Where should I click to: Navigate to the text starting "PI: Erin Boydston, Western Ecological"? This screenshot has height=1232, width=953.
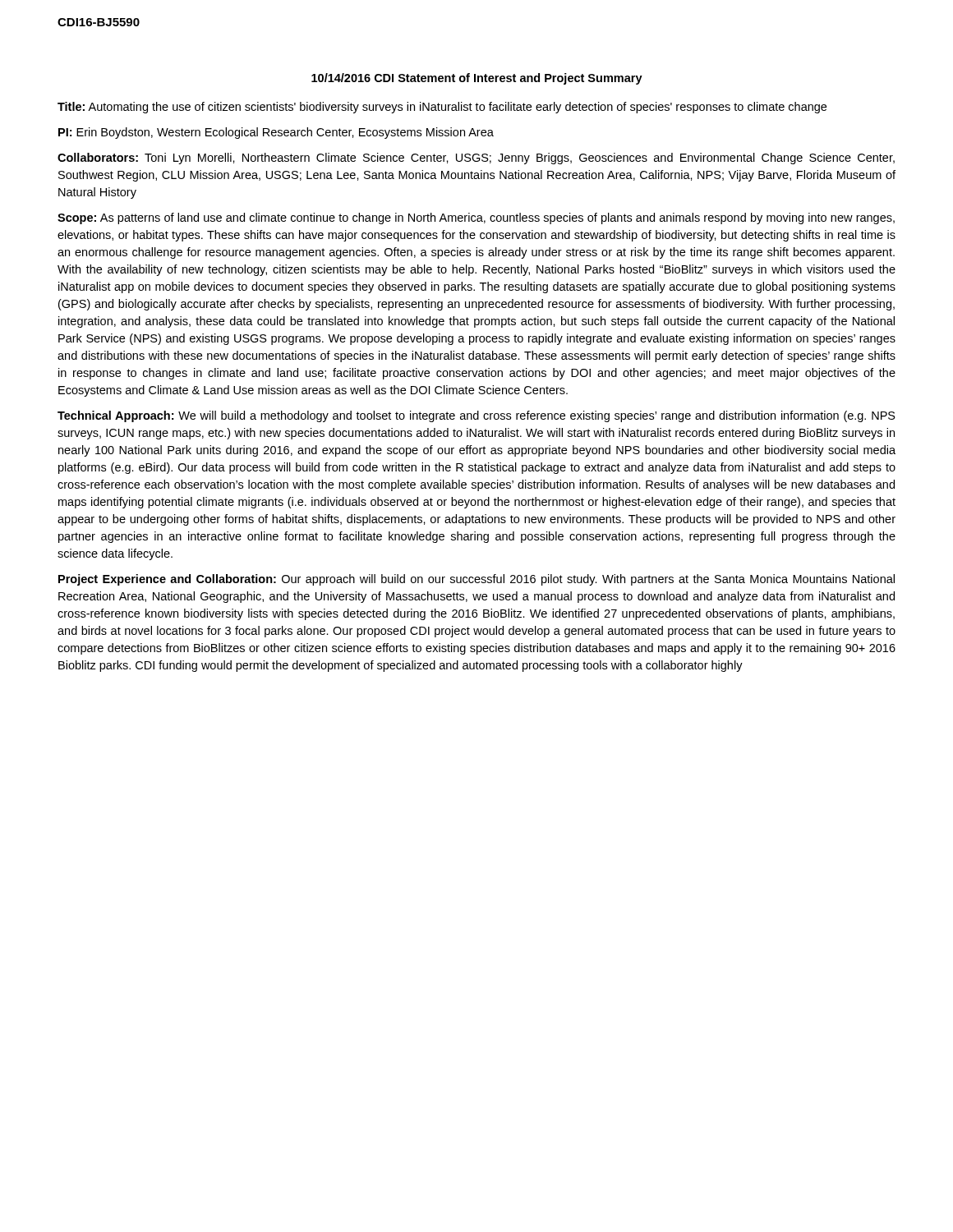pos(476,133)
